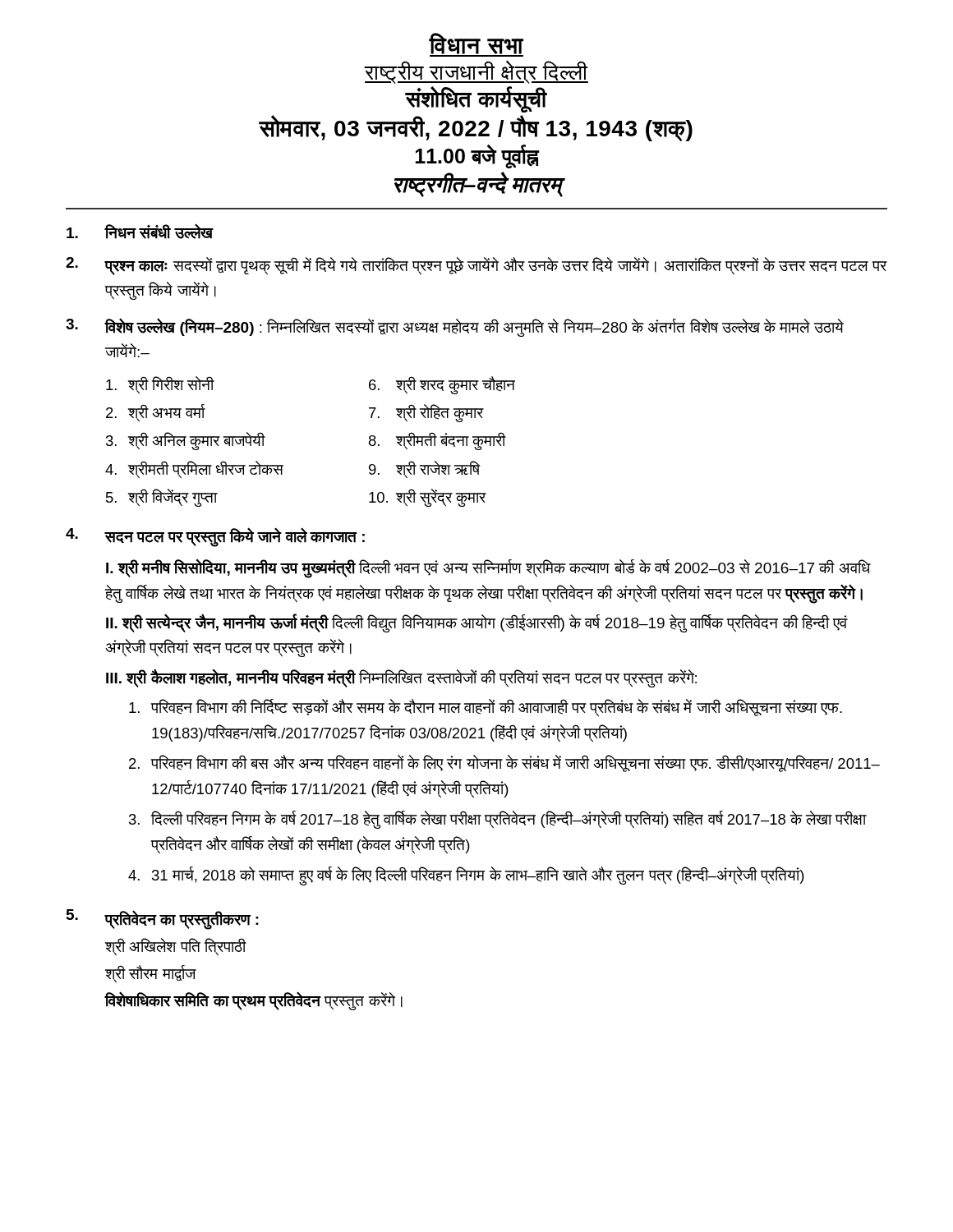Locate the list item that reads "5. प्रतिवेदन का"
Image resolution: width=953 pixels, height=1232 pixels.
(163, 919)
